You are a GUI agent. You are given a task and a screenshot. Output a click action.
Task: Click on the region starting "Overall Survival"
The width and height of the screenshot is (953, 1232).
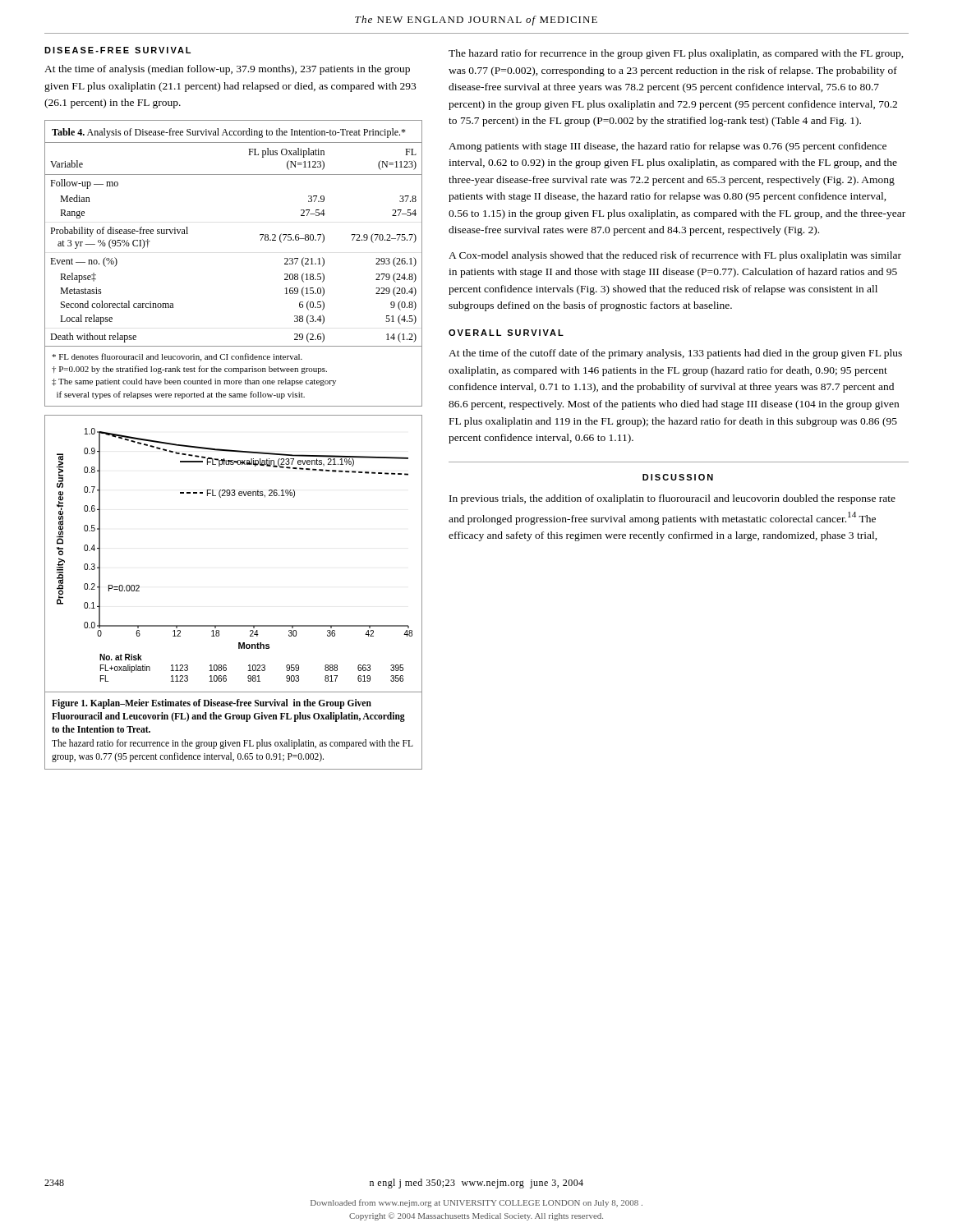pyautogui.click(x=507, y=332)
